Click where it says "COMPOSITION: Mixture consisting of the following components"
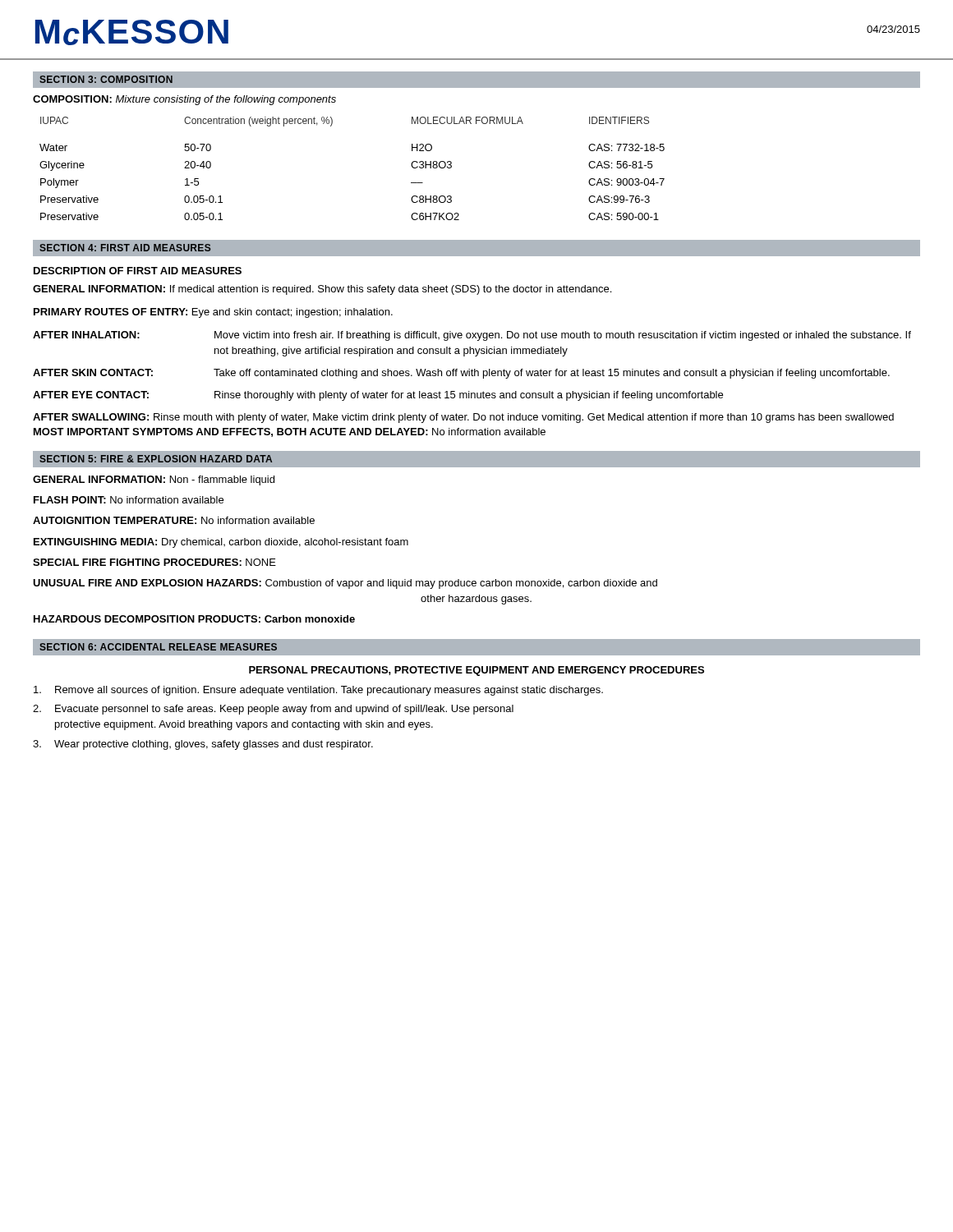Viewport: 953px width, 1232px height. 185,99
